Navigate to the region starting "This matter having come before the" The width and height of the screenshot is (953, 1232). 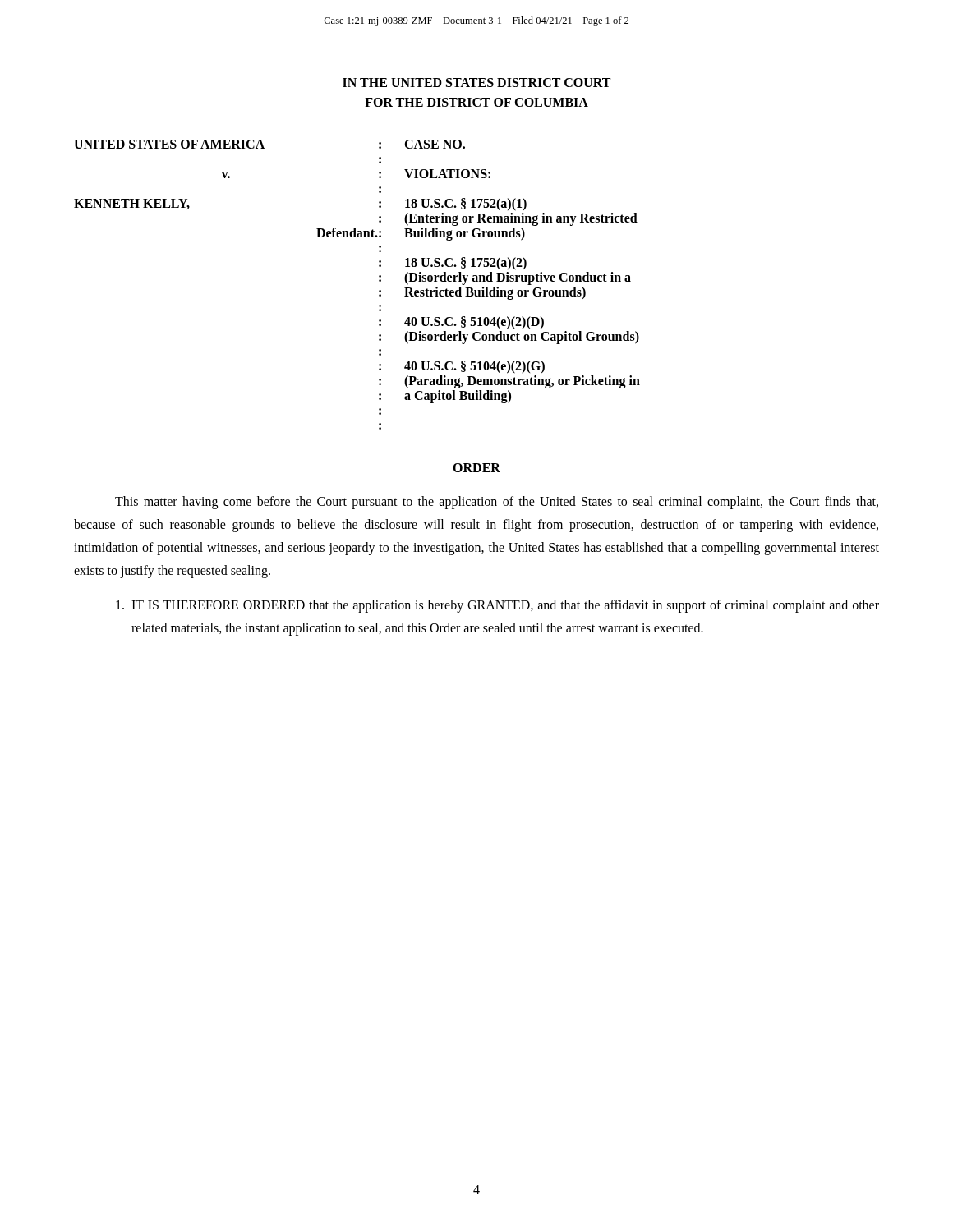point(476,536)
